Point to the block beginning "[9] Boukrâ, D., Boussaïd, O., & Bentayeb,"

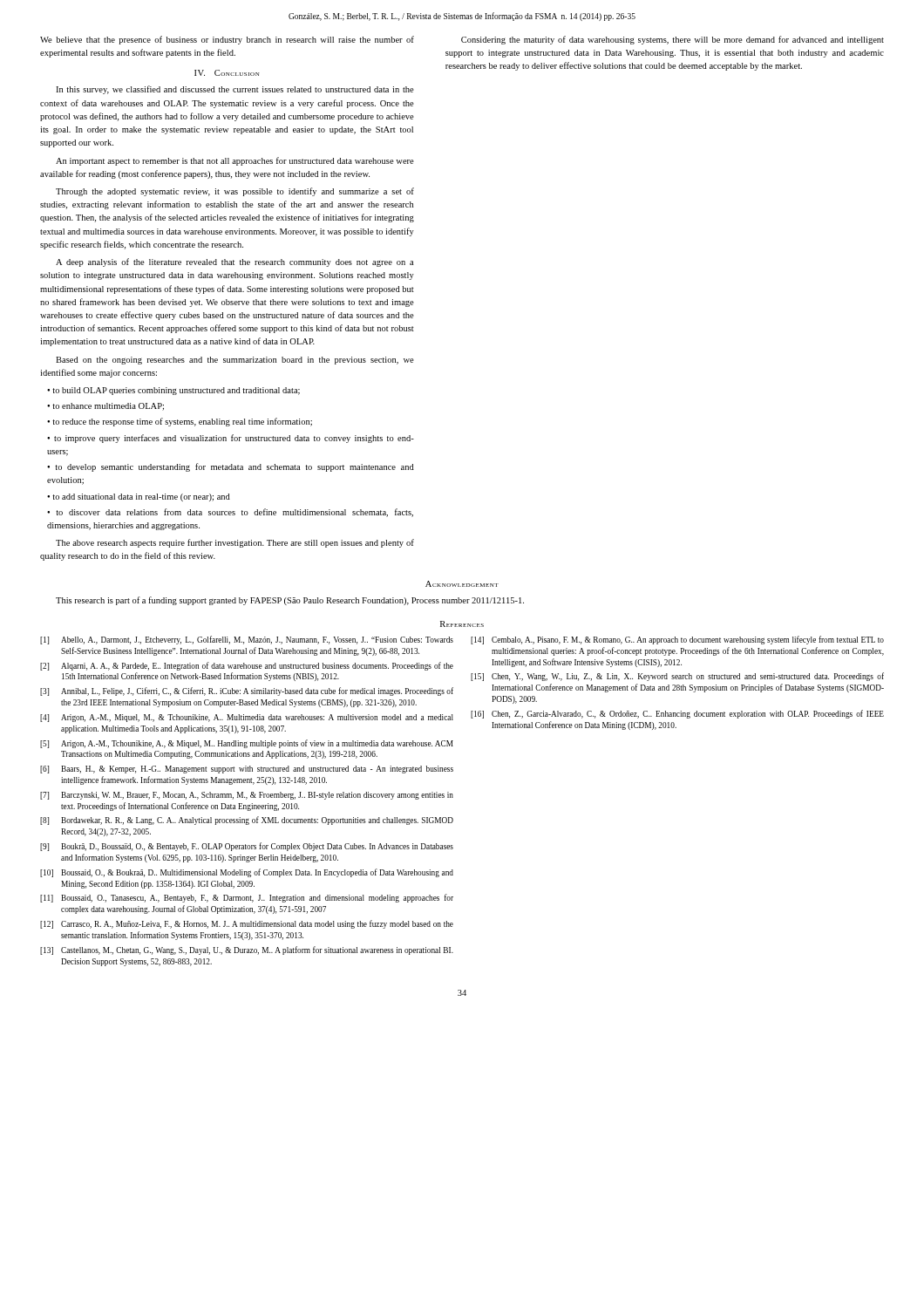[x=247, y=853]
